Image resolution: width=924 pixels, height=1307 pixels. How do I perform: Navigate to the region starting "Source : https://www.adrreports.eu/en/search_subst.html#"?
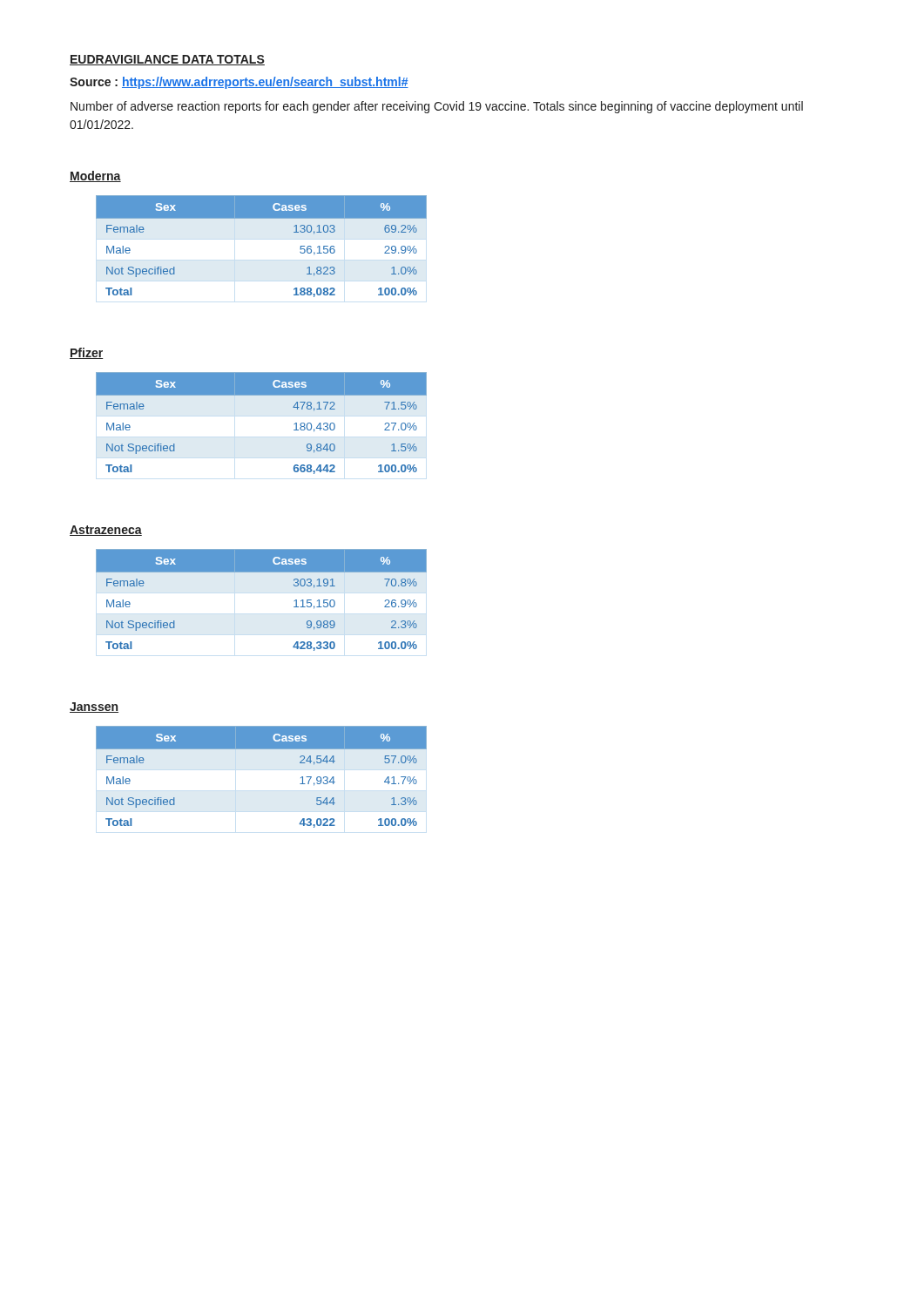click(x=239, y=82)
